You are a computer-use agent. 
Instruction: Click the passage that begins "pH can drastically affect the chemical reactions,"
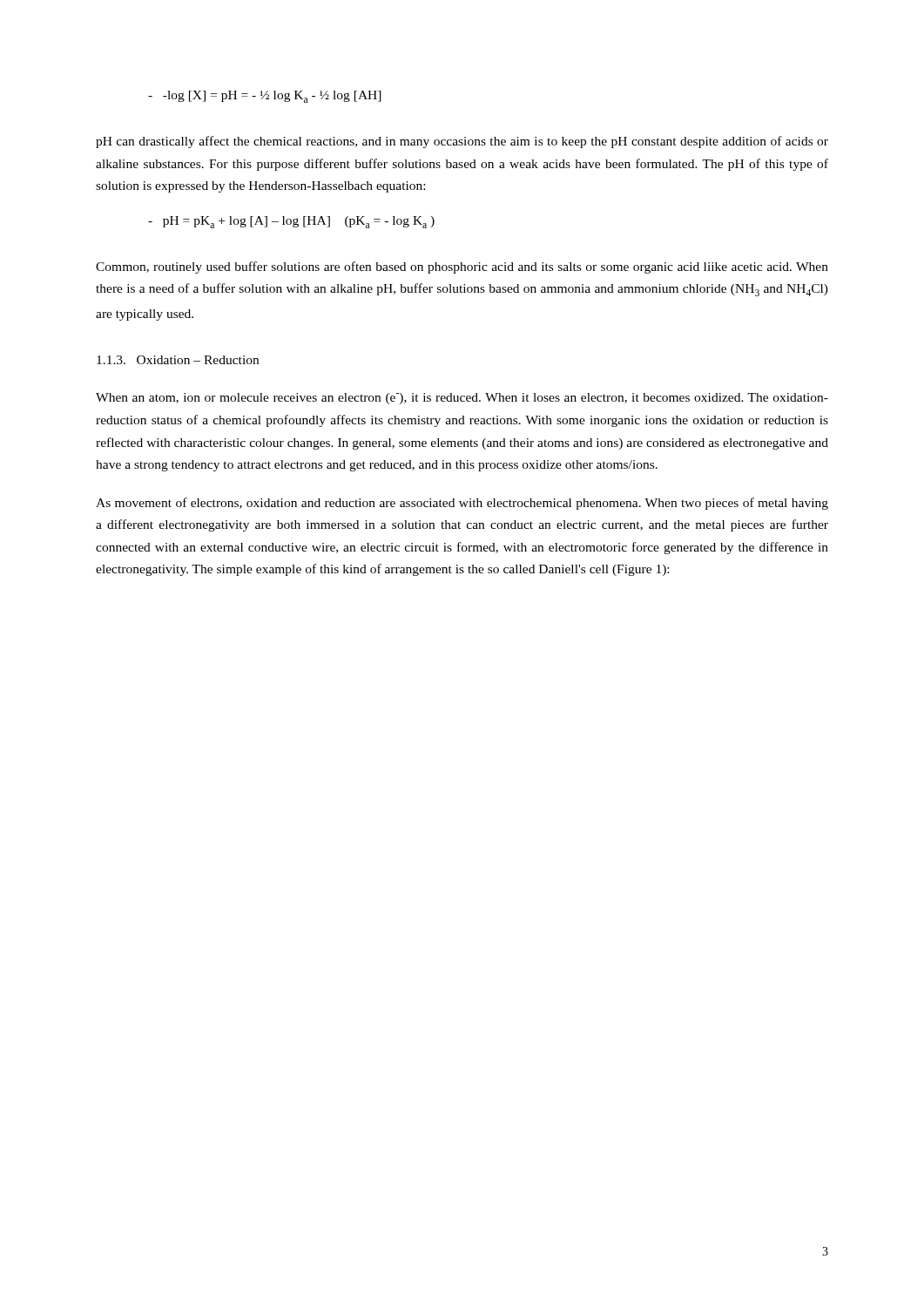tap(462, 163)
